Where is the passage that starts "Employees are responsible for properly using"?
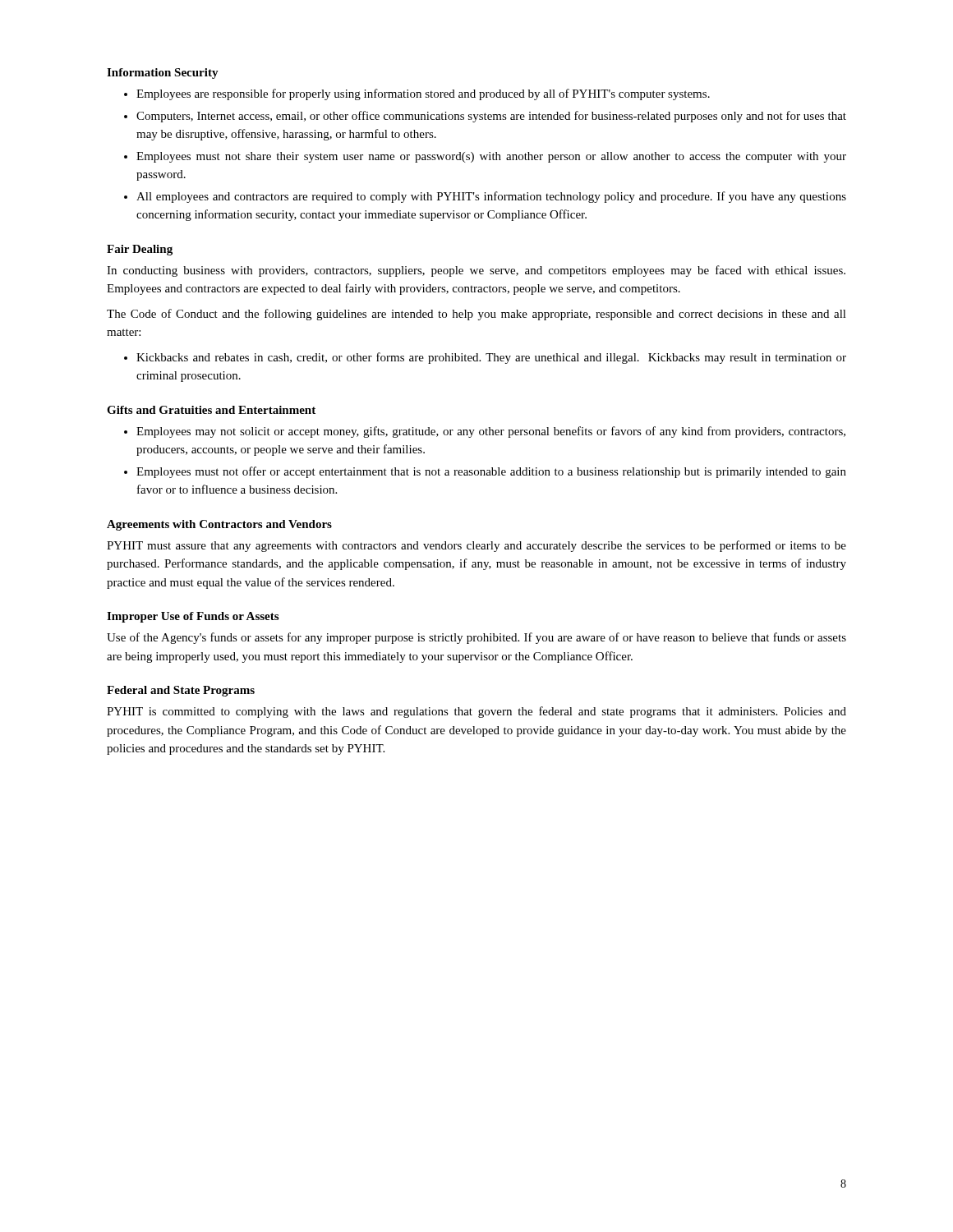The height and width of the screenshot is (1232, 953). (x=423, y=94)
